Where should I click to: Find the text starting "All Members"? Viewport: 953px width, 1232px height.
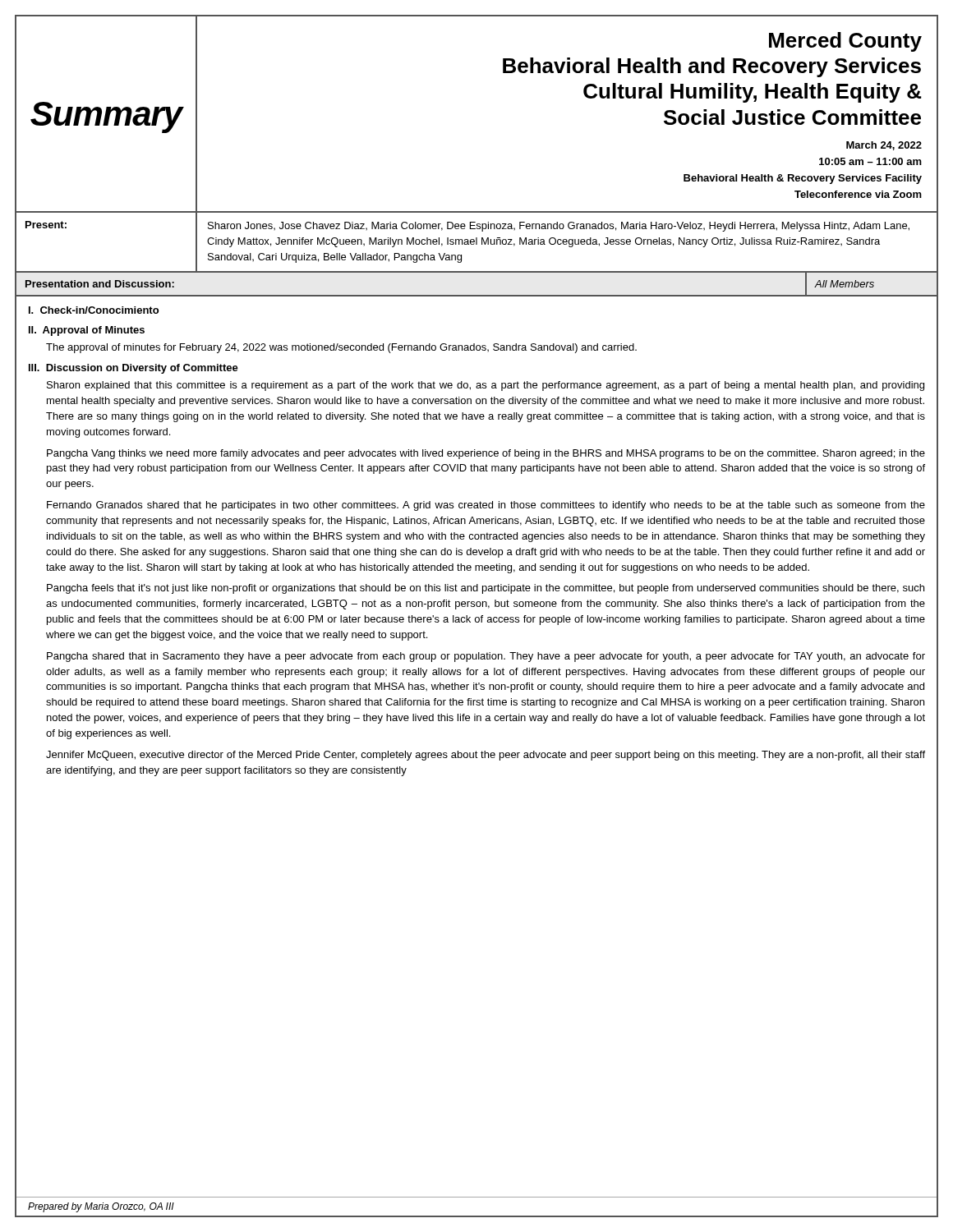pos(845,284)
